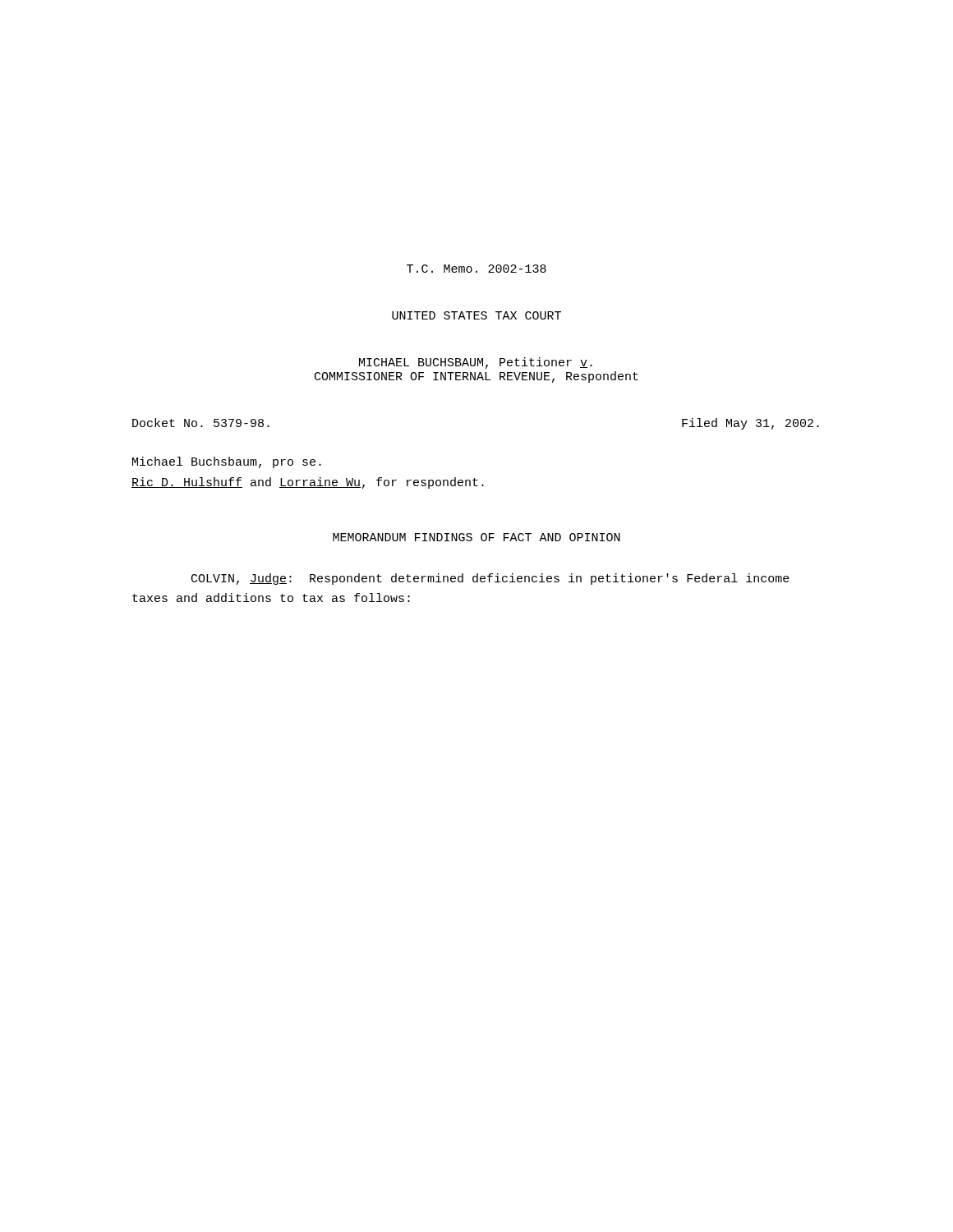Point to the block beginning "MICHAEL BUCHSBAUM, Petitioner v. COMMISSIONER"
The height and width of the screenshot is (1232, 953).
point(476,370)
